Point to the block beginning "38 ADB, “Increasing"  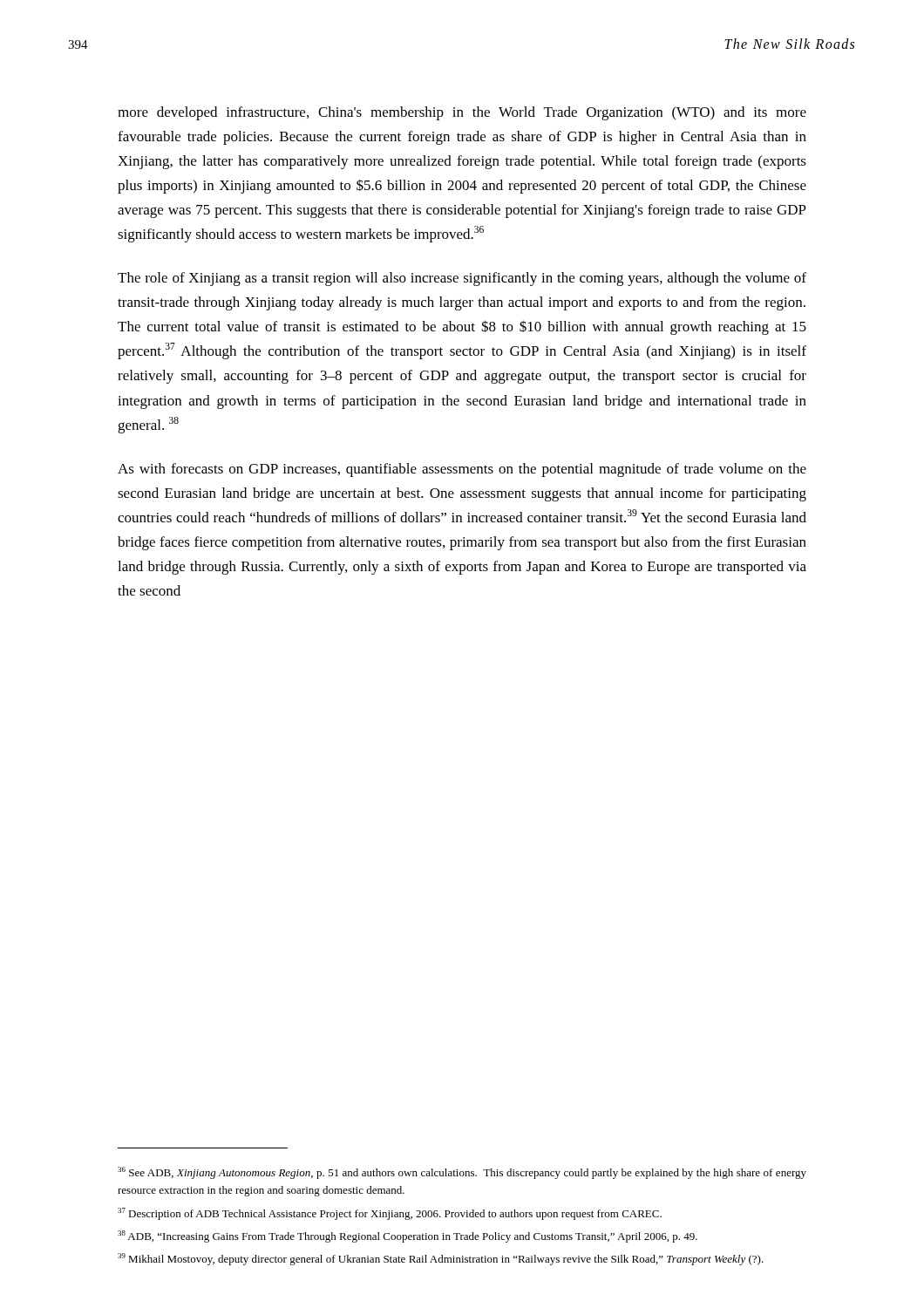(408, 1235)
